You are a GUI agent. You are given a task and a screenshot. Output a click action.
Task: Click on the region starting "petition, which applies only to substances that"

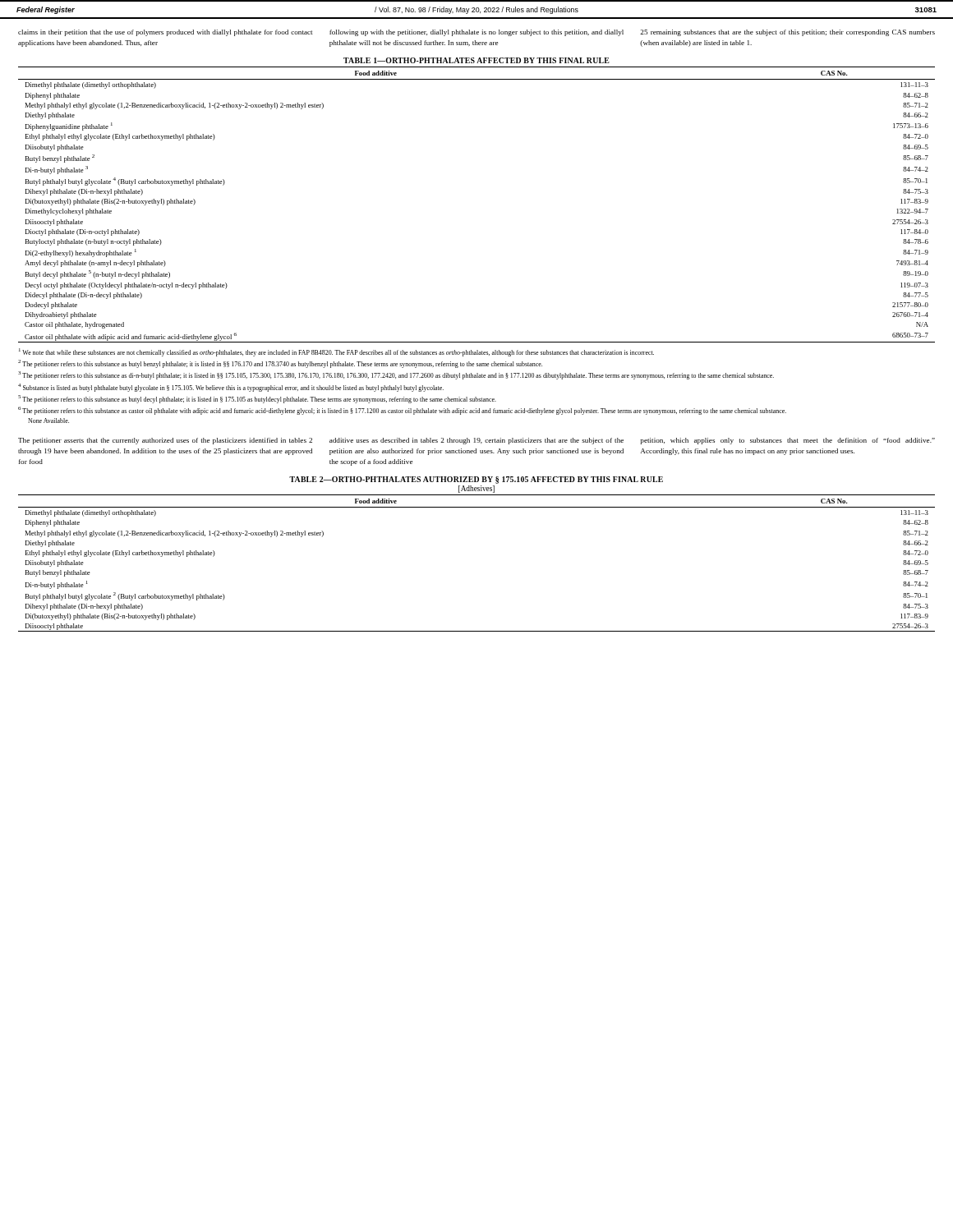click(x=788, y=446)
